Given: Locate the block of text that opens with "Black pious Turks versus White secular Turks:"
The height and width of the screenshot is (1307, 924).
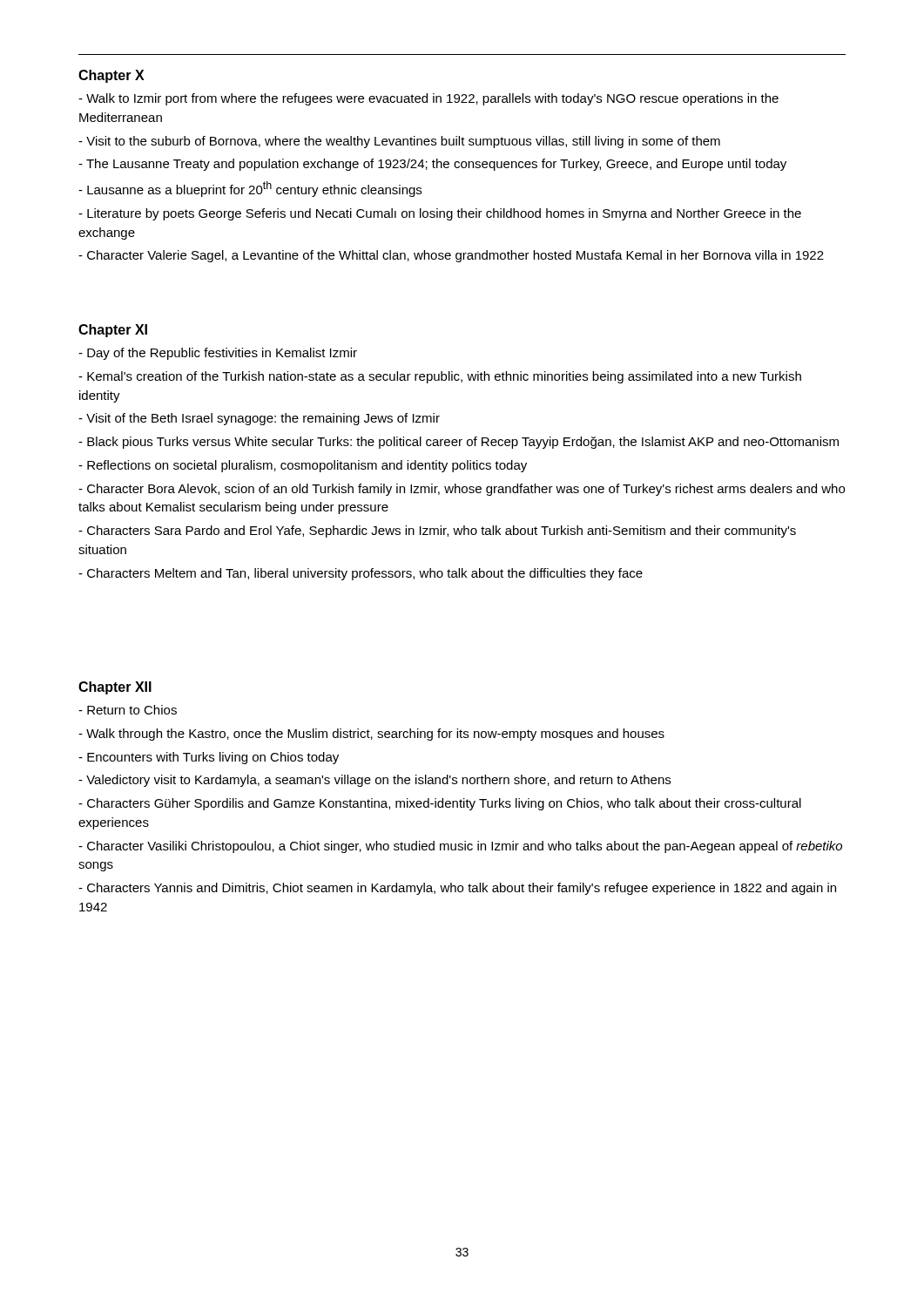Looking at the screenshot, I should pyautogui.click(x=459, y=441).
